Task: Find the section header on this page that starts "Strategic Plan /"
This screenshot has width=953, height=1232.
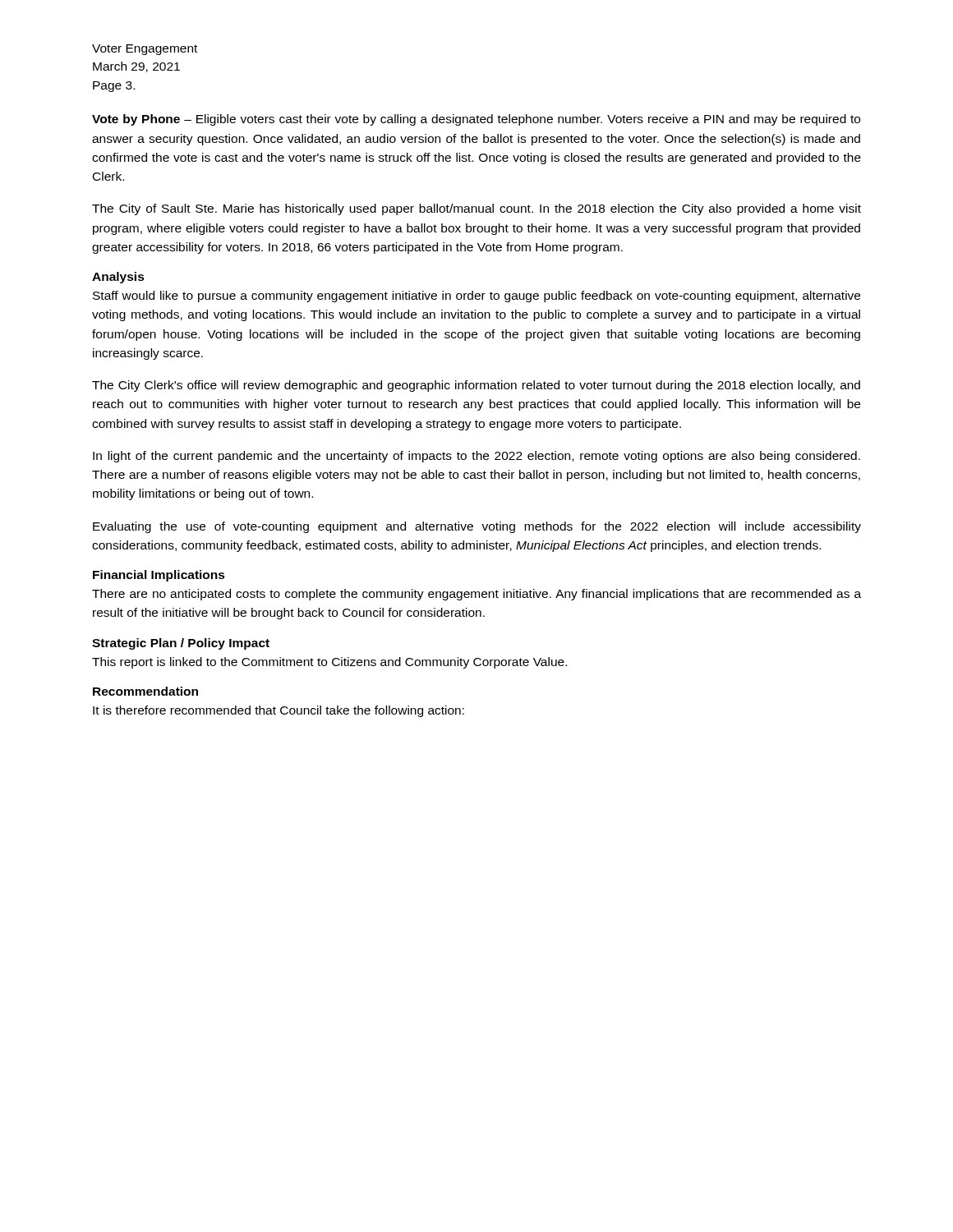Action: [181, 642]
